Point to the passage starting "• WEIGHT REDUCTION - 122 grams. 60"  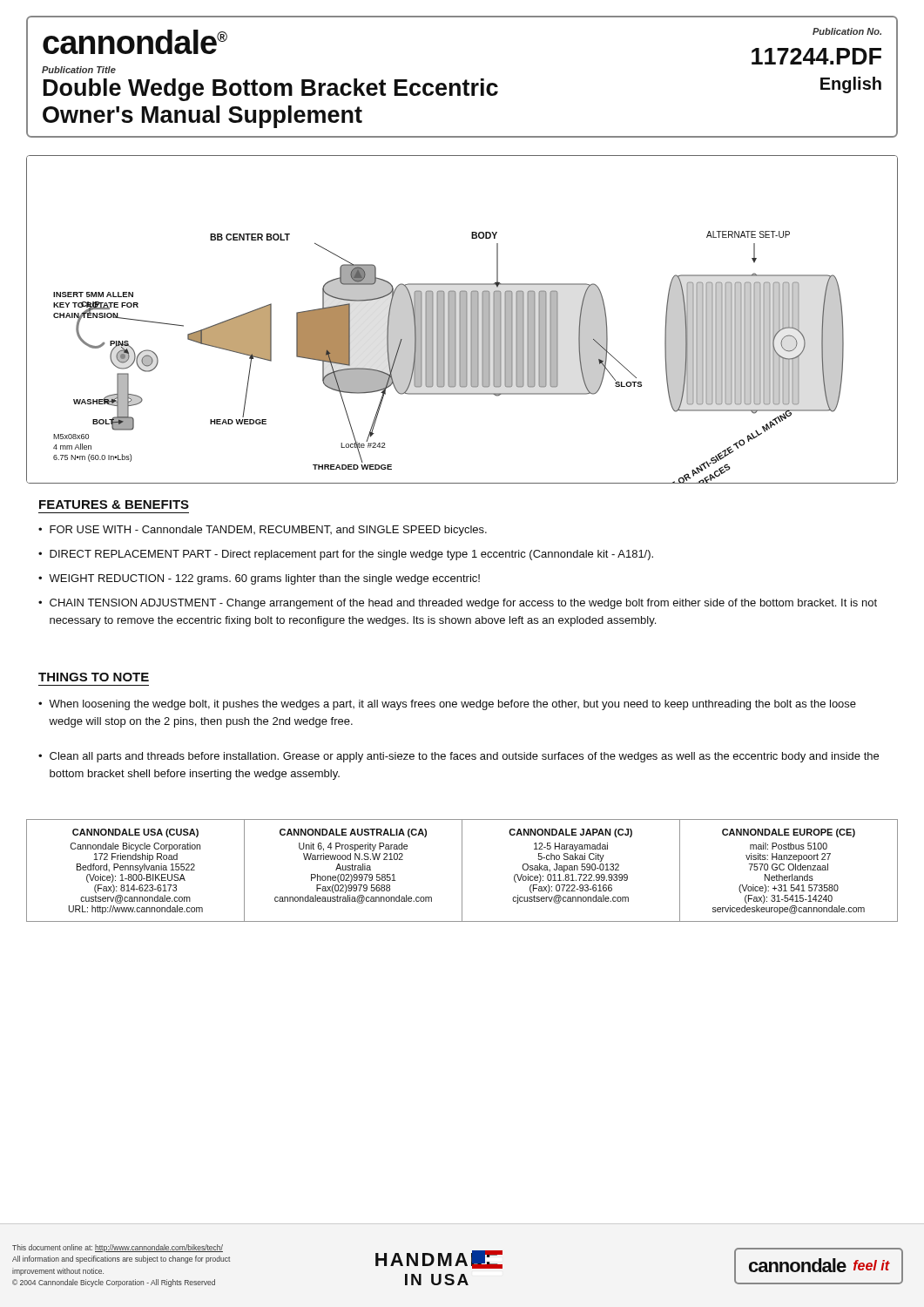coord(260,579)
